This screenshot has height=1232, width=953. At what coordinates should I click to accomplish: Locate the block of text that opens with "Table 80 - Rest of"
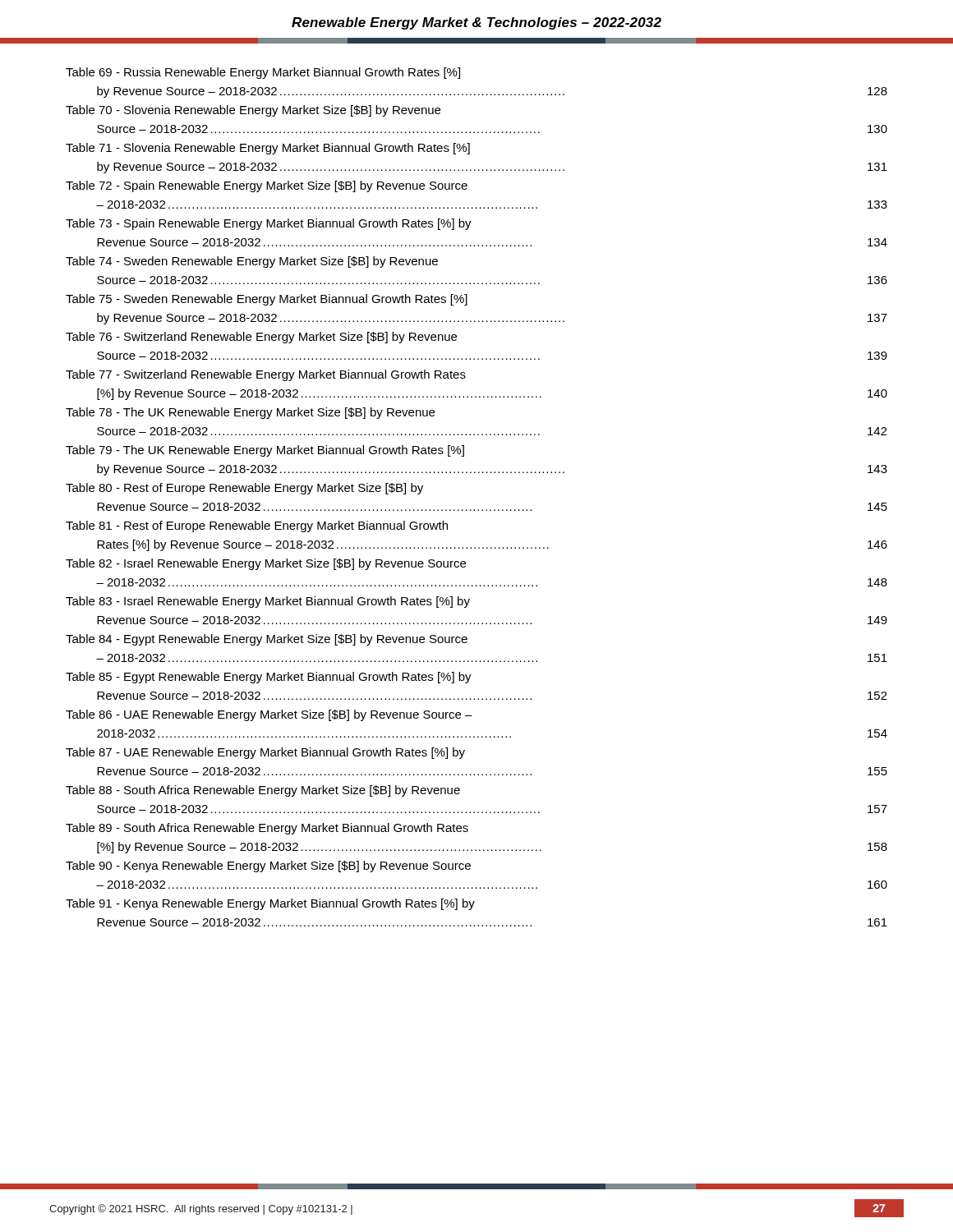pyautogui.click(x=244, y=489)
